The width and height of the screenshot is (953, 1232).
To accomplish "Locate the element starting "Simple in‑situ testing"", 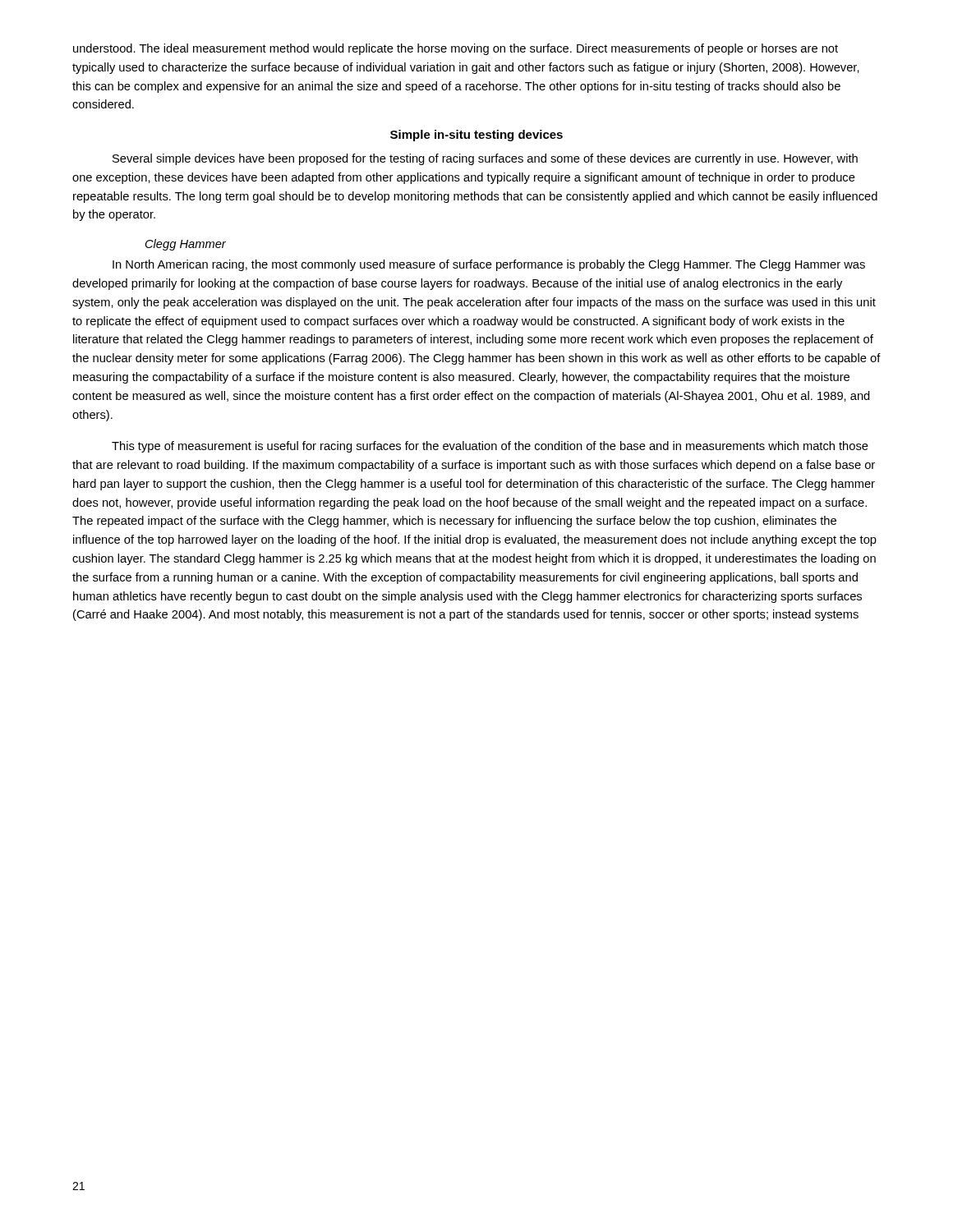I will click(476, 134).
